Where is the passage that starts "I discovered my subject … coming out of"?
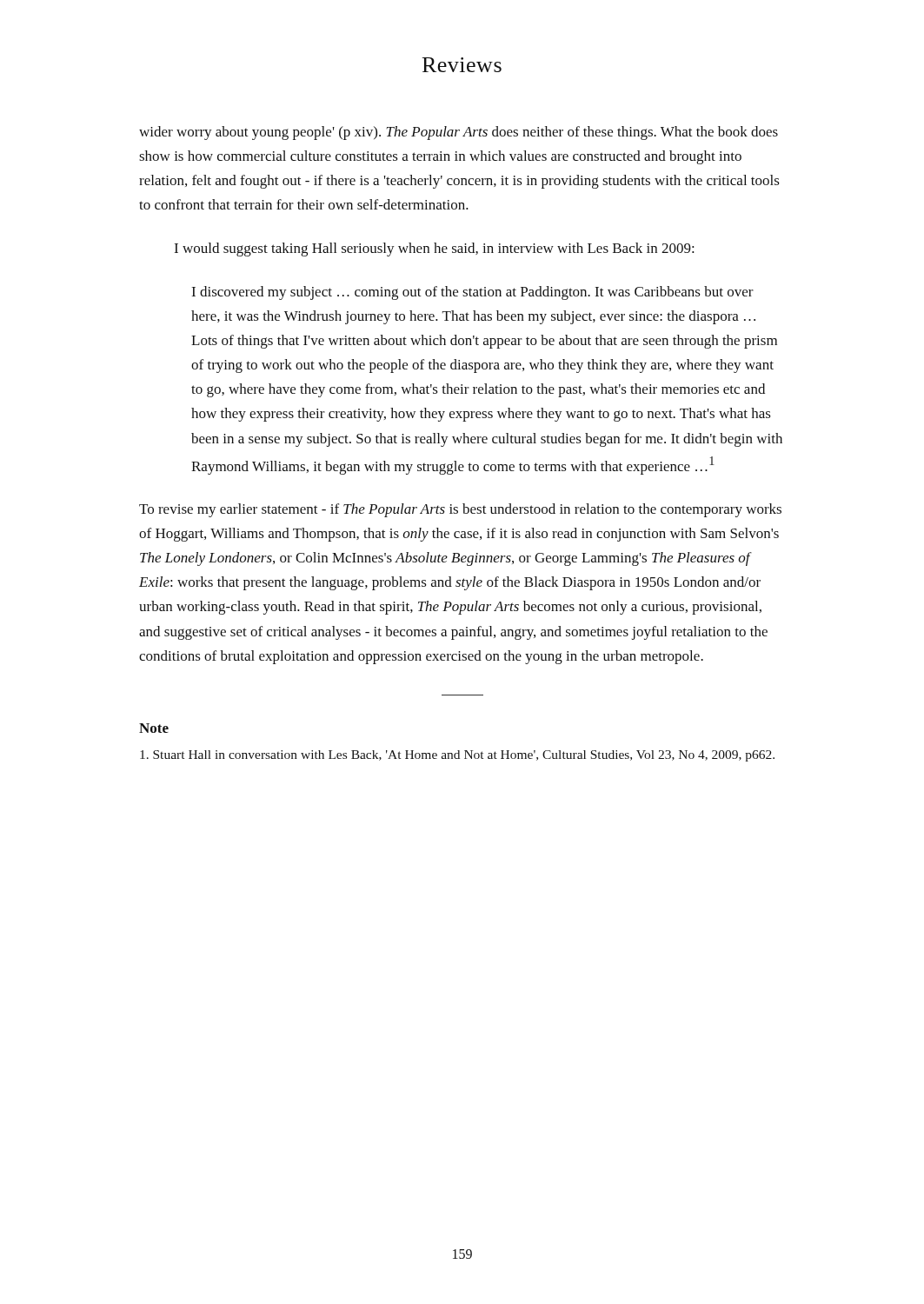The image size is (924, 1304). click(487, 379)
